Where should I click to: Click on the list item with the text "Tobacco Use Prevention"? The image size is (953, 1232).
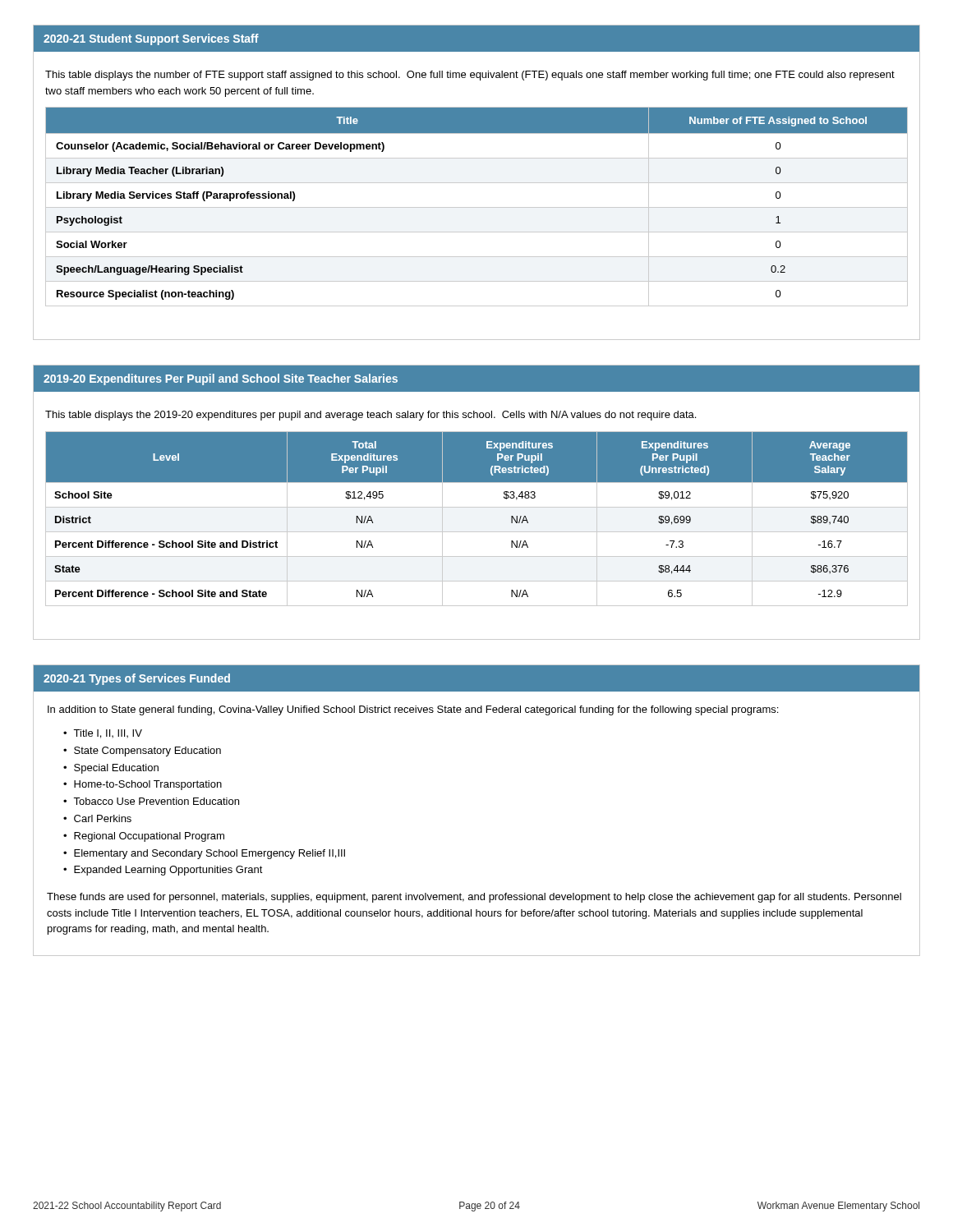click(157, 801)
